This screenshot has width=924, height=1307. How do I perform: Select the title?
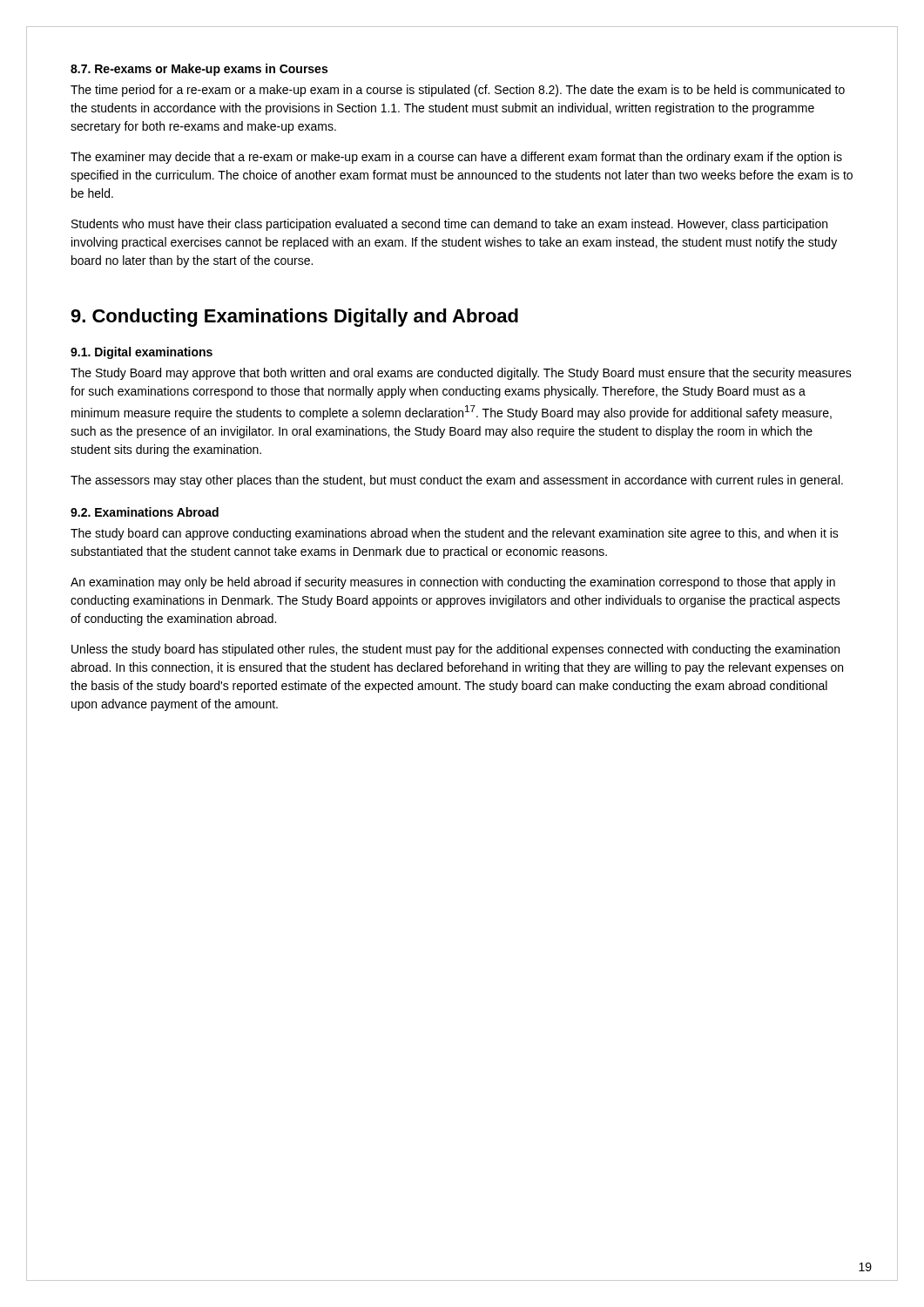pos(295,316)
